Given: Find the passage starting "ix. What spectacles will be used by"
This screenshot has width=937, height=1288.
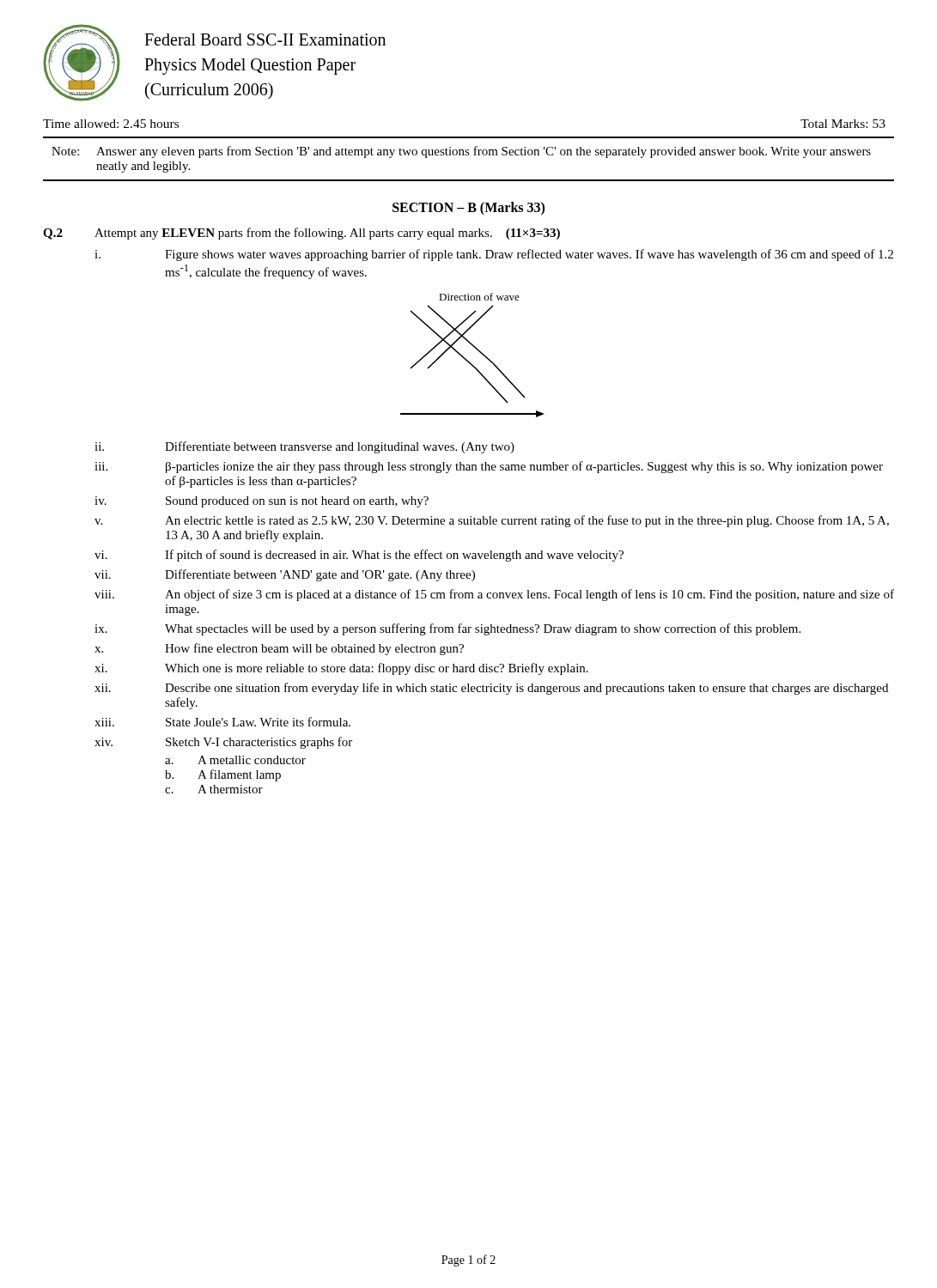Looking at the screenshot, I should [468, 629].
